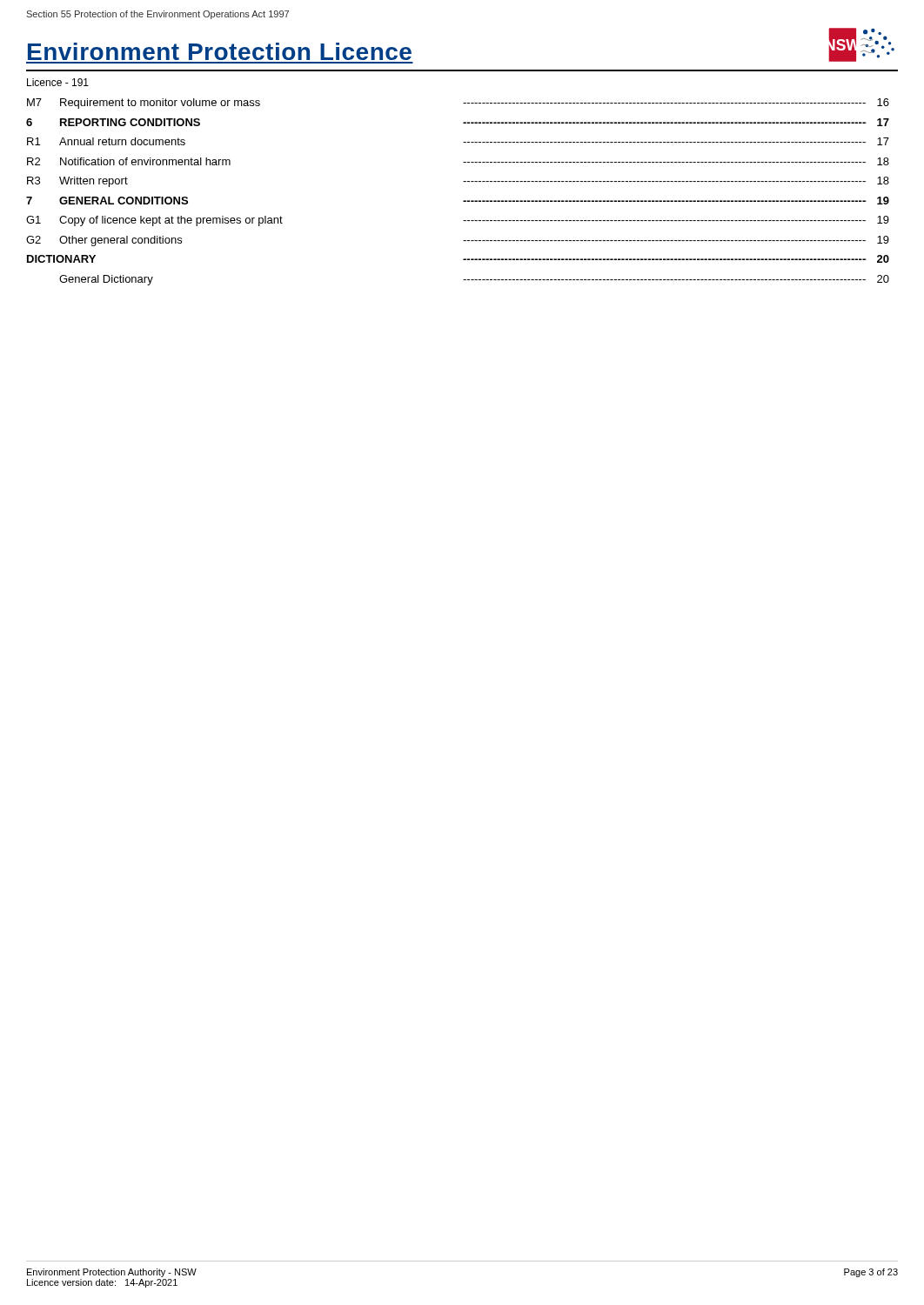Find the list item that reads "R3 Written report --------------------------------------------------------------------------------------------------------------------------------------------------------------------------- 18"
This screenshot has height=1305, width=924.
(458, 181)
